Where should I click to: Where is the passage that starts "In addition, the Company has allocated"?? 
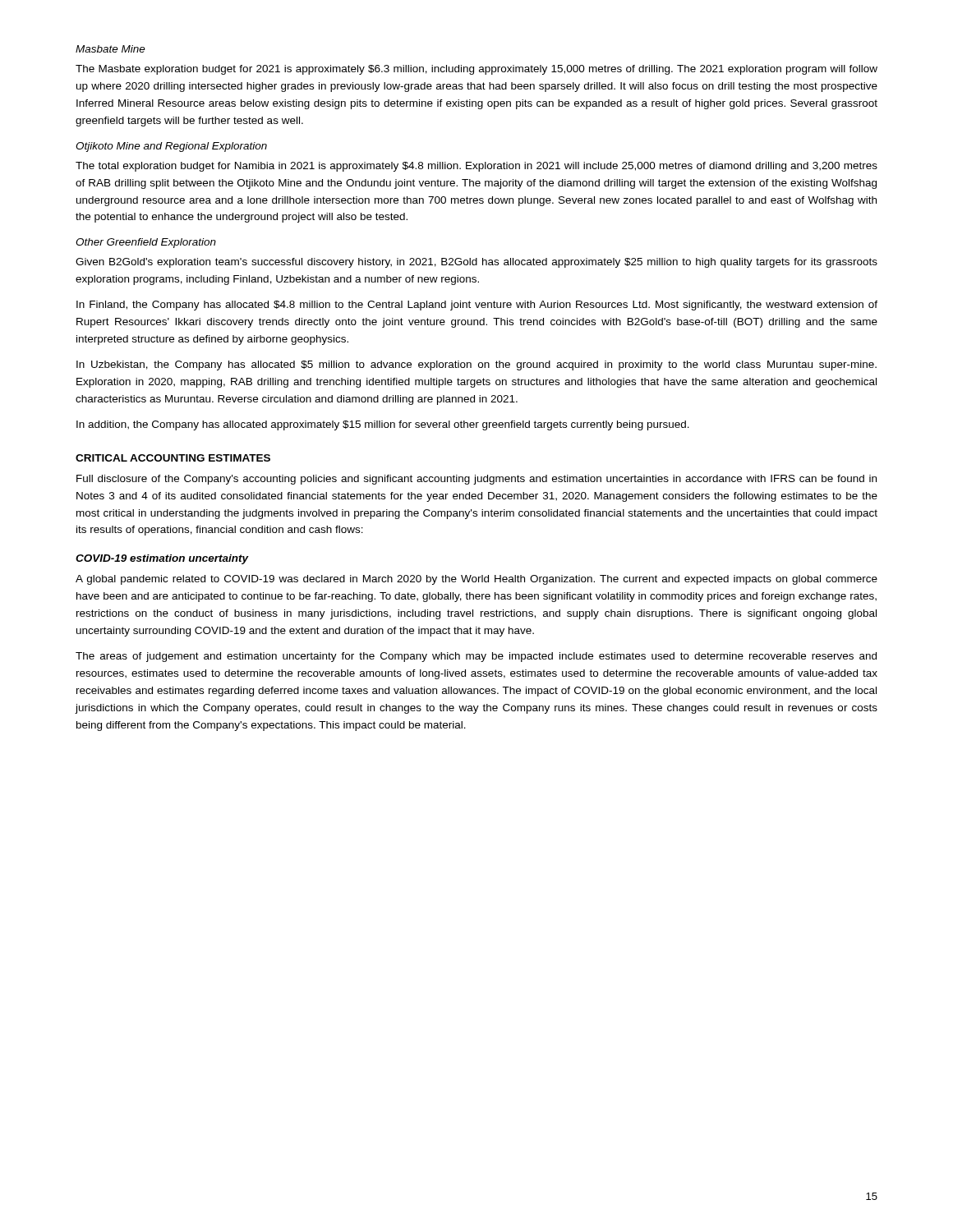click(476, 425)
